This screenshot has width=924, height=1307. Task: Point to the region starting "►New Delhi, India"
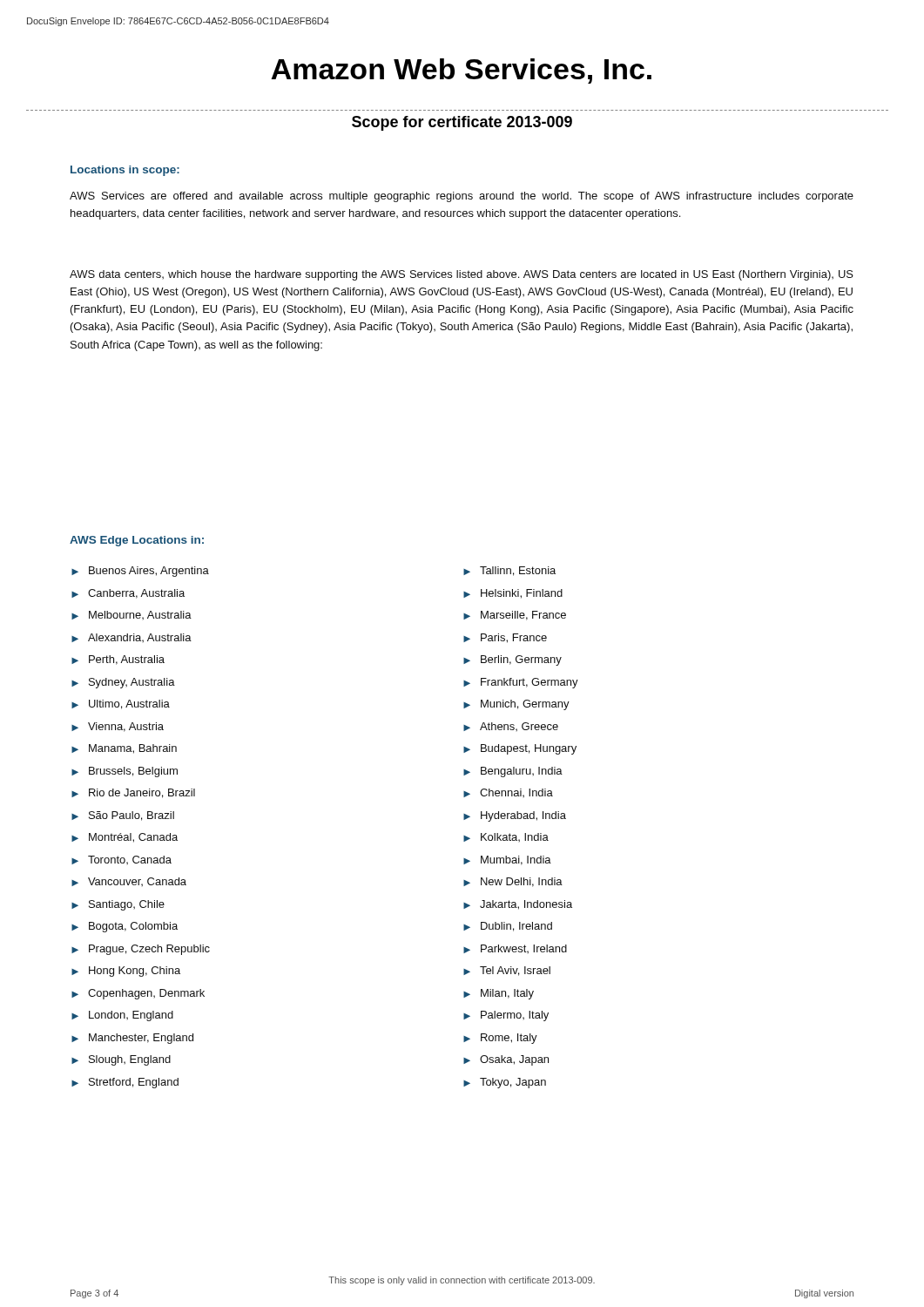pos(512,882)
